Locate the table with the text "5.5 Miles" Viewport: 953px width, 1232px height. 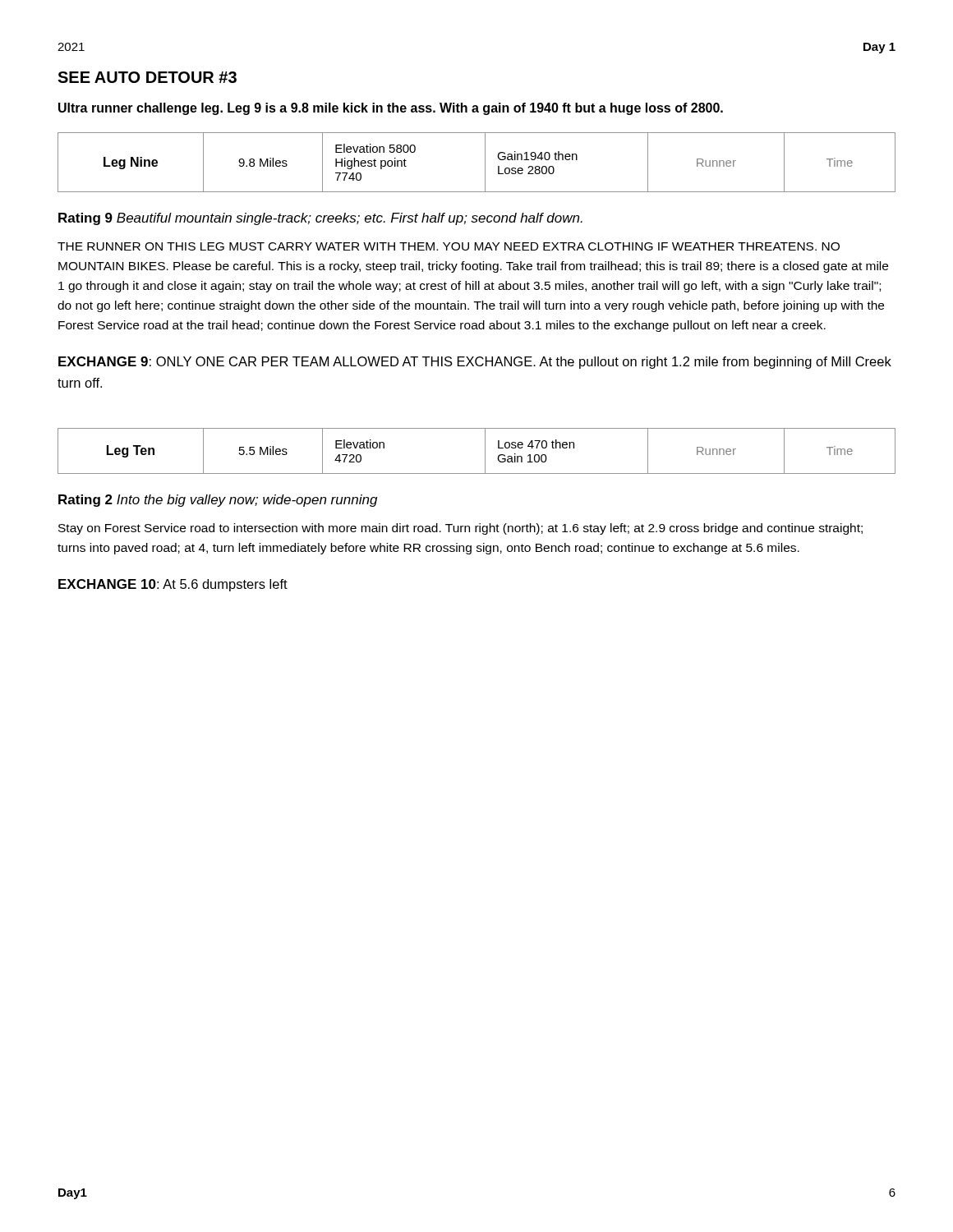click(x=476, y=450)
